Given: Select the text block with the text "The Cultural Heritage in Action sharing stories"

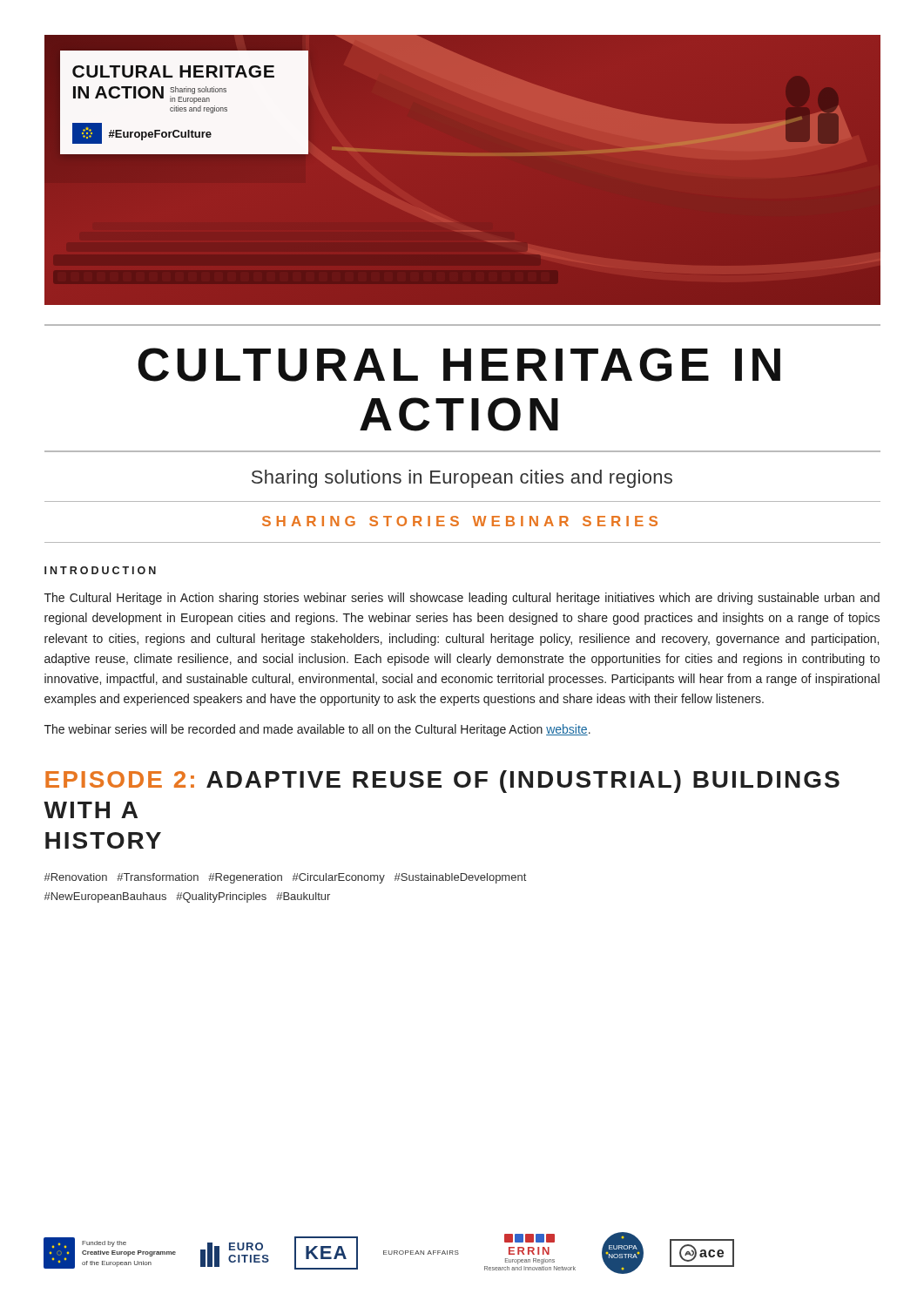Looking at the screenshot, I should pyautogui.click(x=462, y=649).
